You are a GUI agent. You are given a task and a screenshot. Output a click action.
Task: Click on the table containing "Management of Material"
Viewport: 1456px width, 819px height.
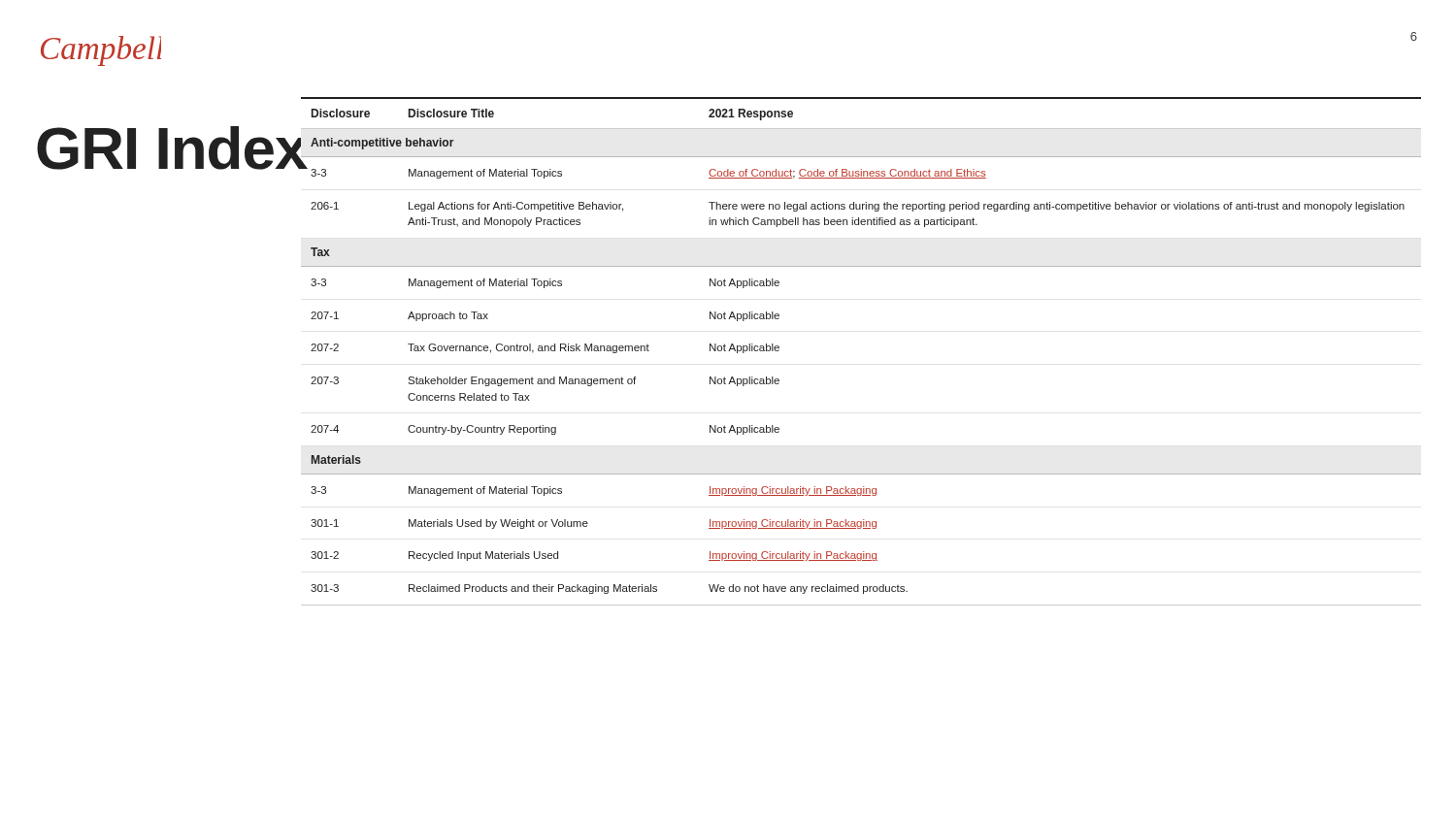pos(861,441)
